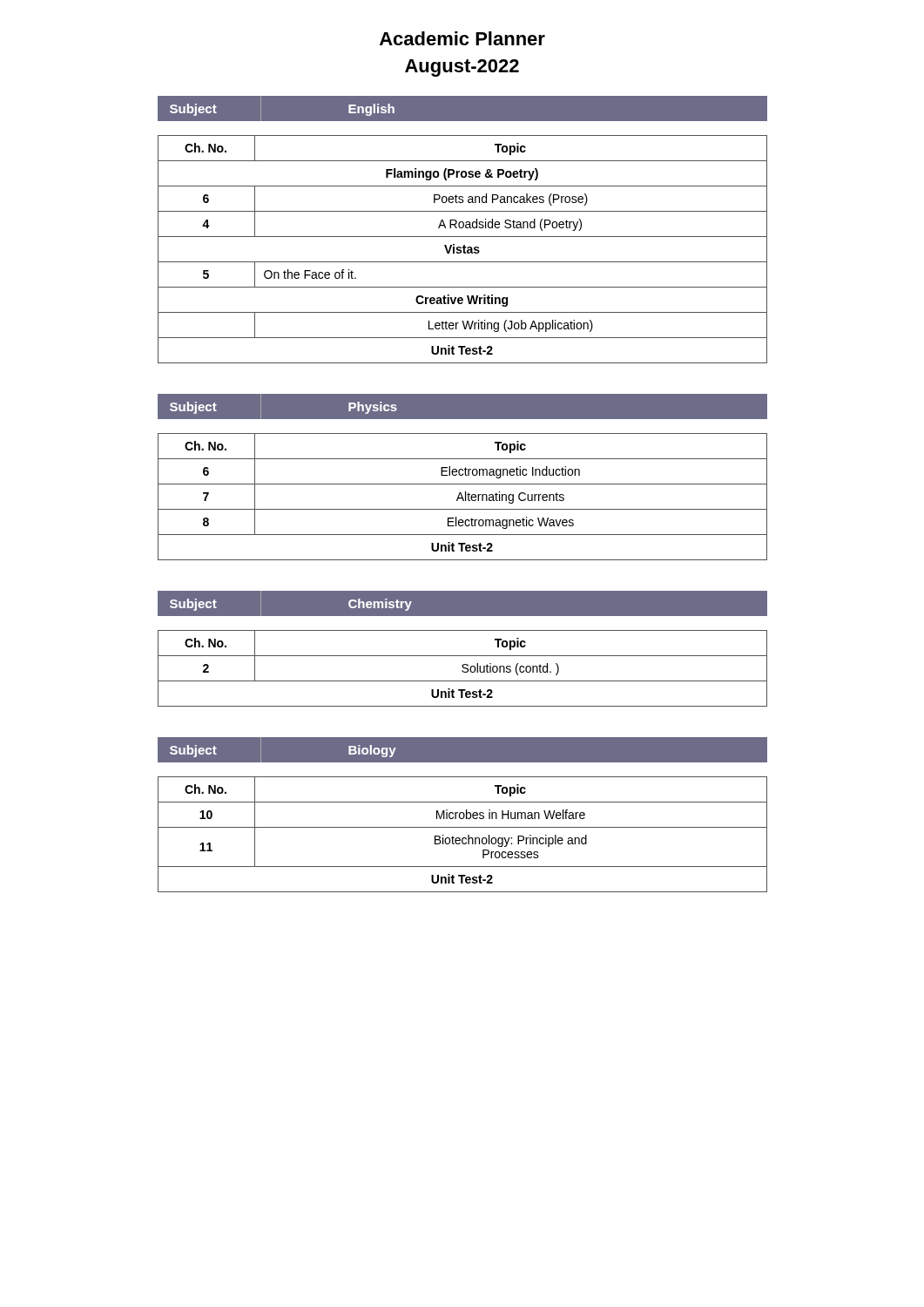This screenshot has width=924, height=1307.
Task: Click on the table containing "Solutions (contd. )"
Action: 462,668
